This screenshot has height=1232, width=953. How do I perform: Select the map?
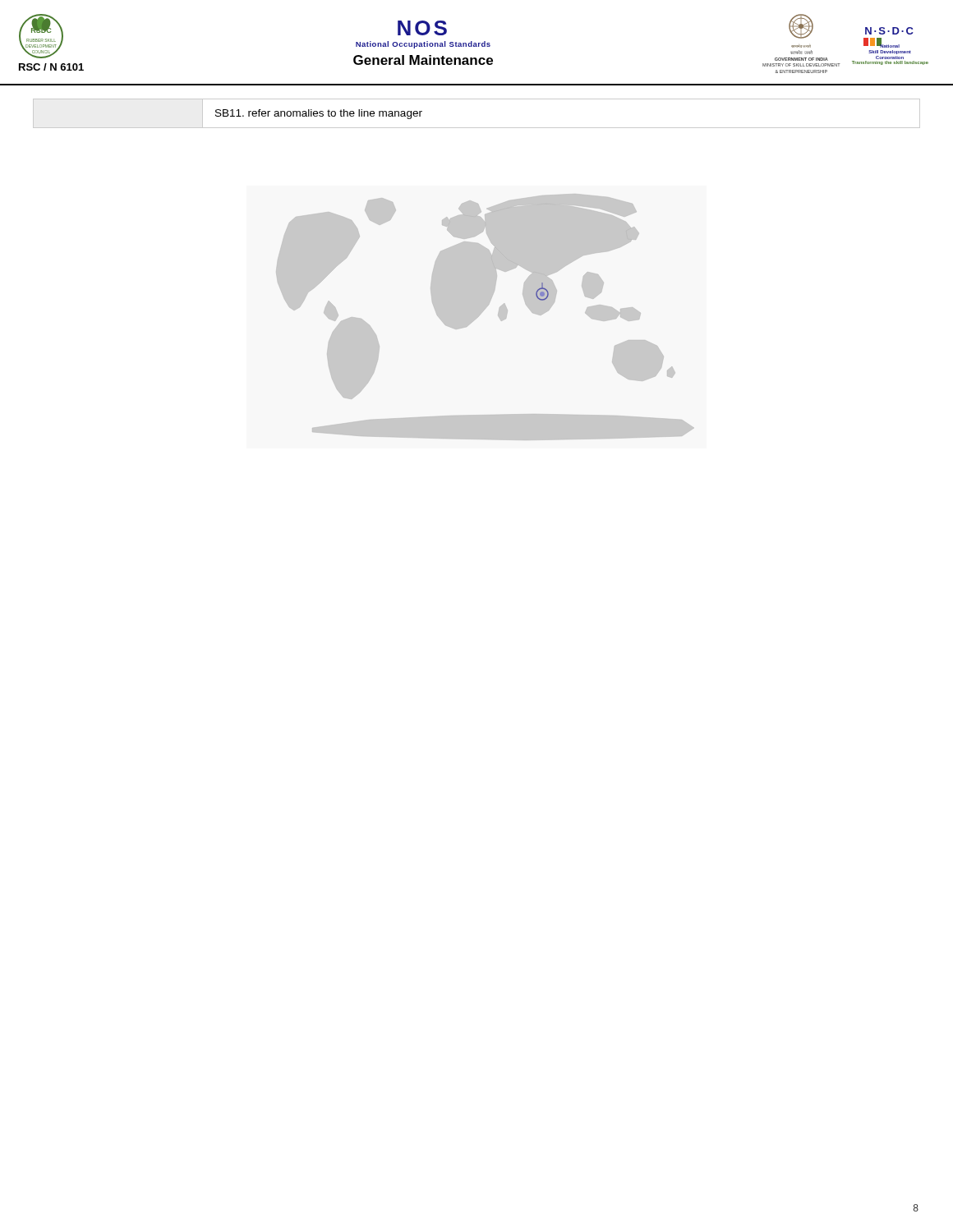click(x=476, y=317)
